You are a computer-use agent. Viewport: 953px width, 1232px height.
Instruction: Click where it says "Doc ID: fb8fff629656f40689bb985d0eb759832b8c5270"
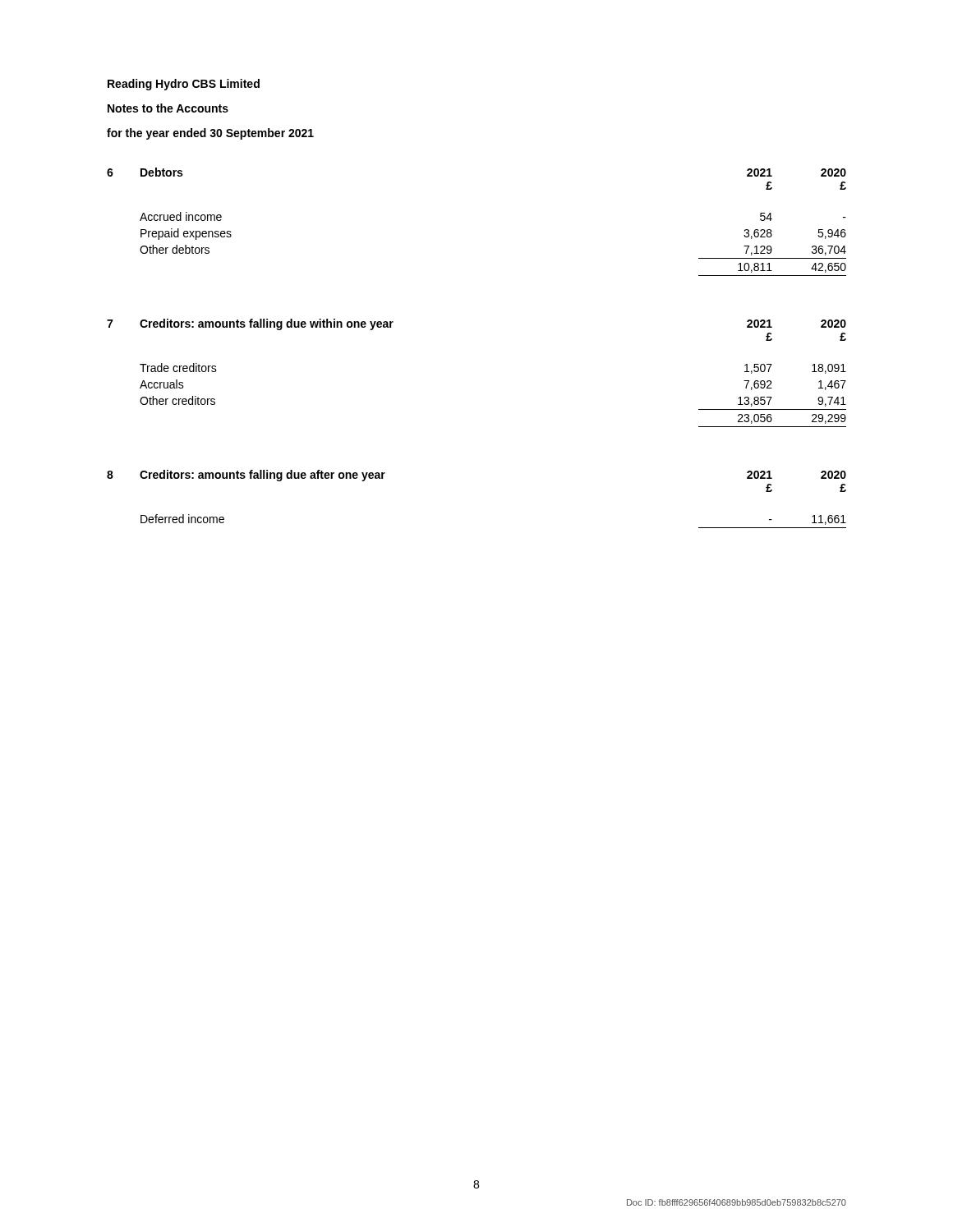[736, 1202]
